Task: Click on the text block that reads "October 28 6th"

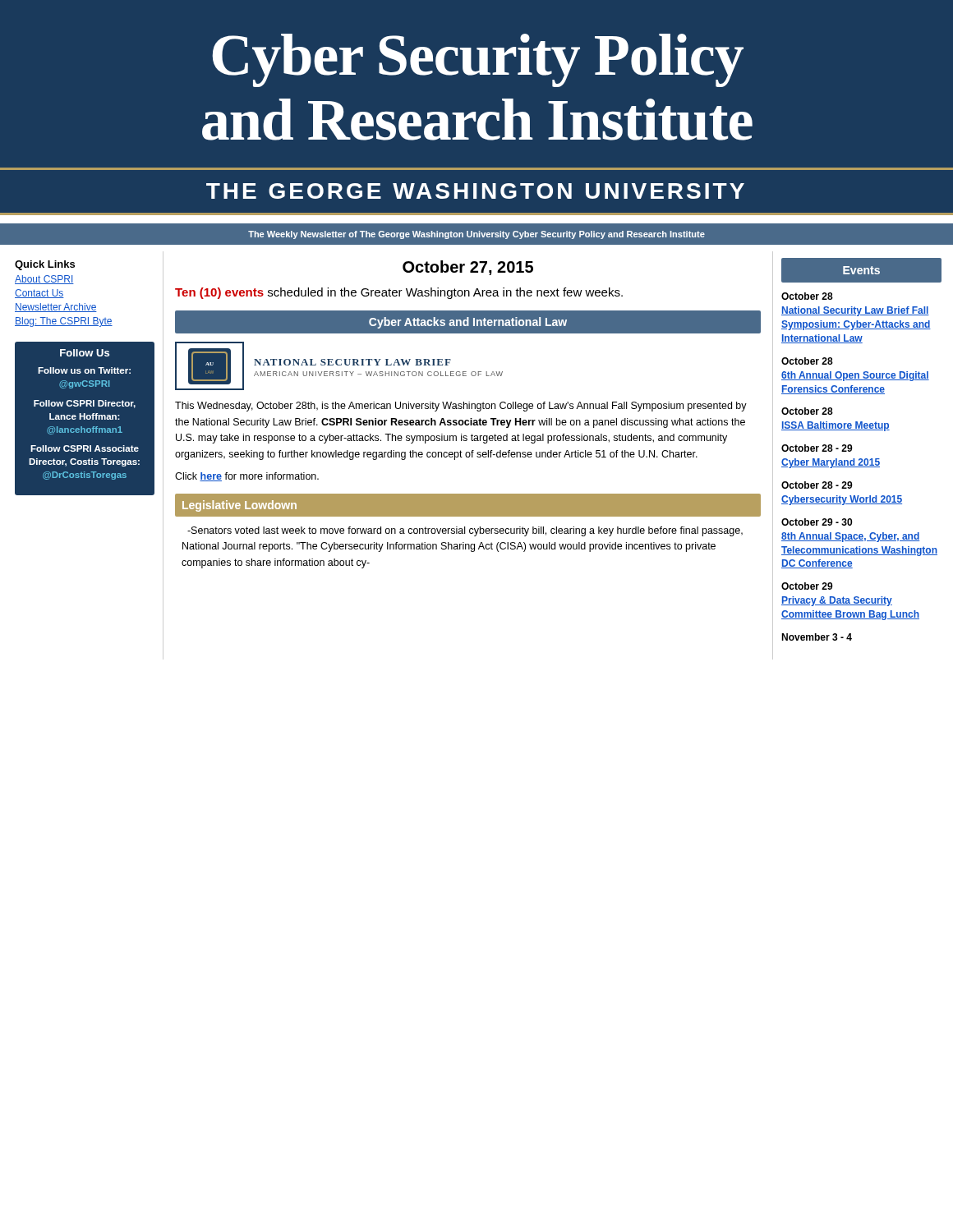Action: [x=861, y=376]
